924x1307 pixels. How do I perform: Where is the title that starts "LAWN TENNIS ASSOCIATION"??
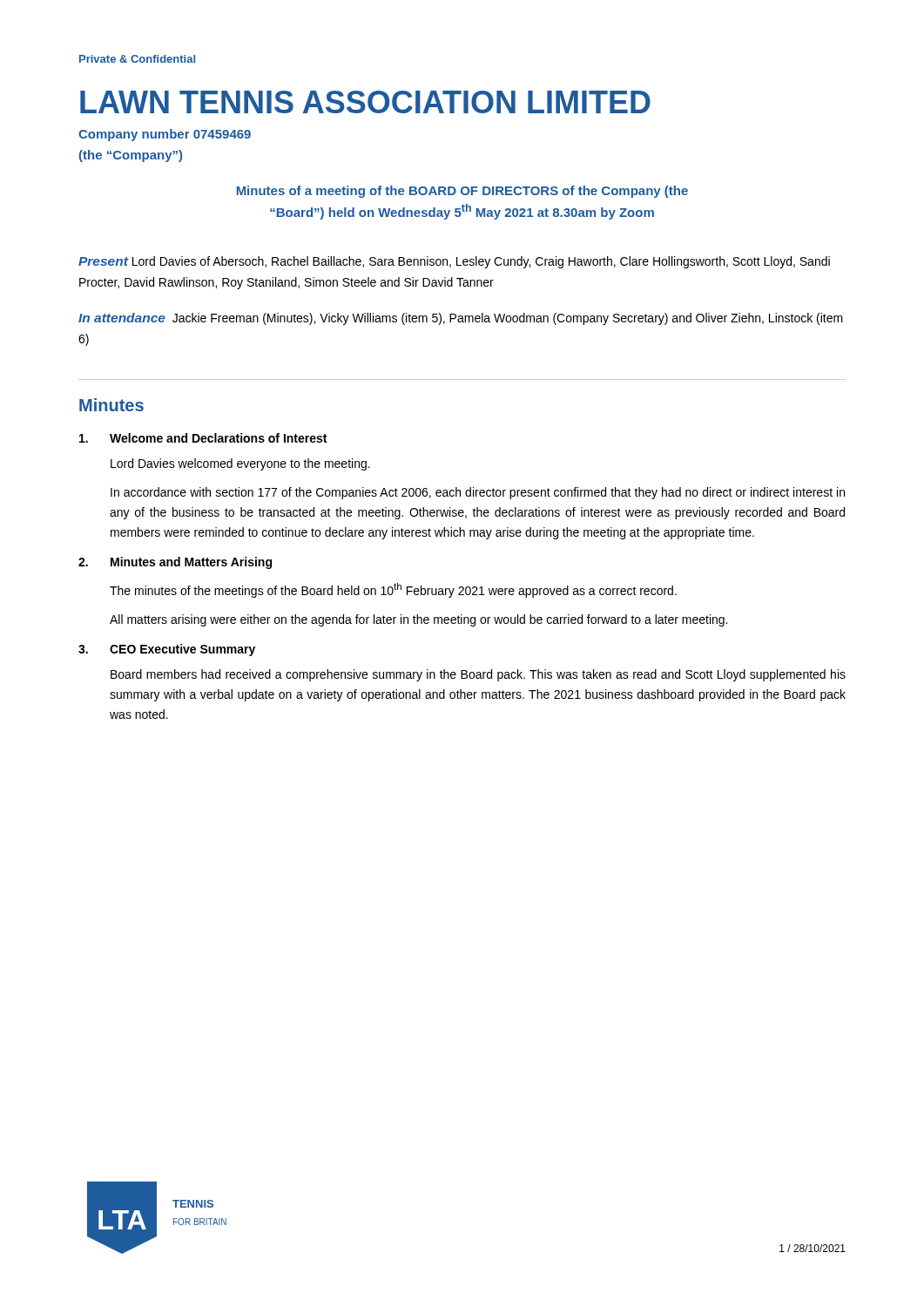(x=365, y=102)
